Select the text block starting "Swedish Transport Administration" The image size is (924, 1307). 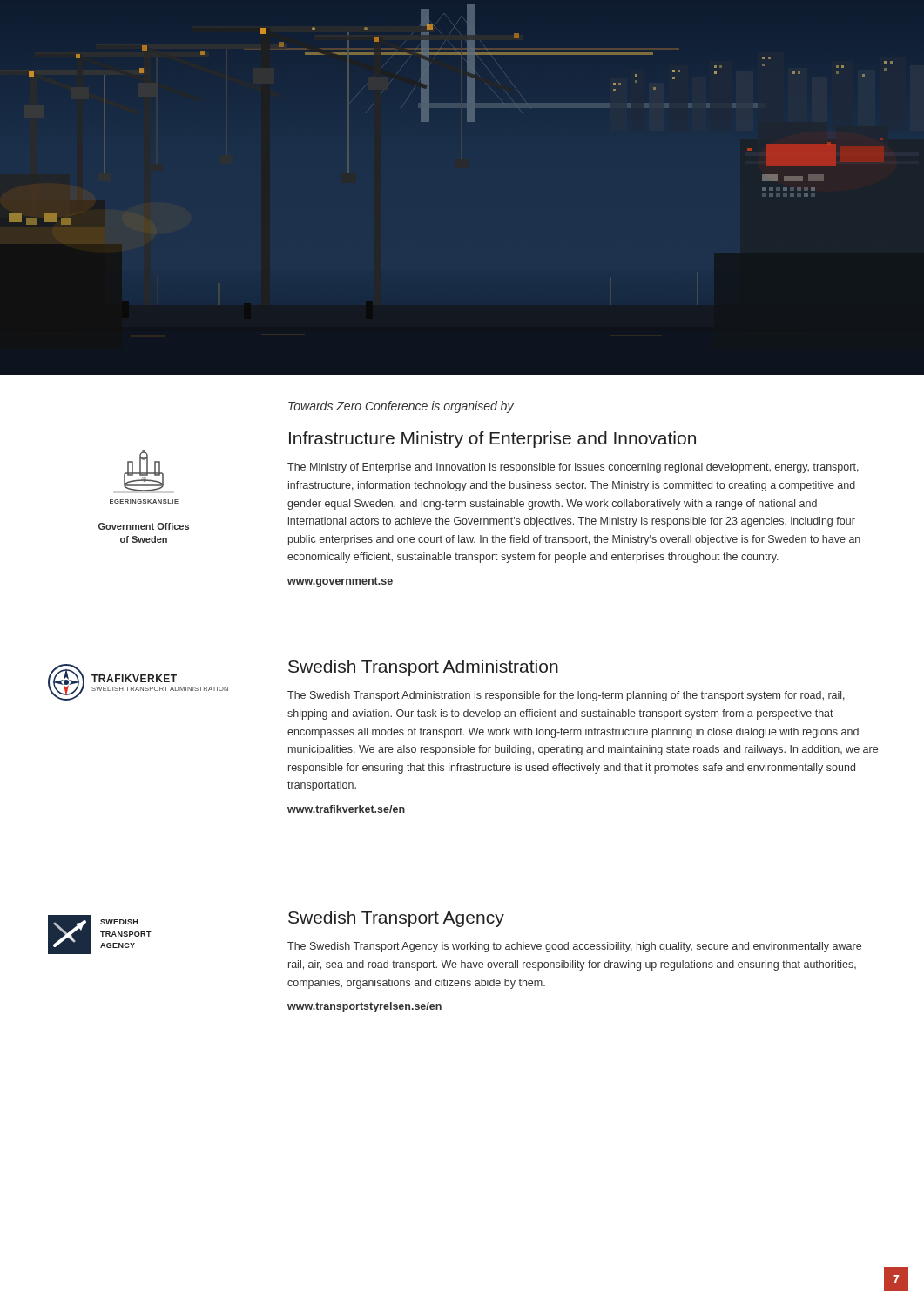tap(423, 667)
